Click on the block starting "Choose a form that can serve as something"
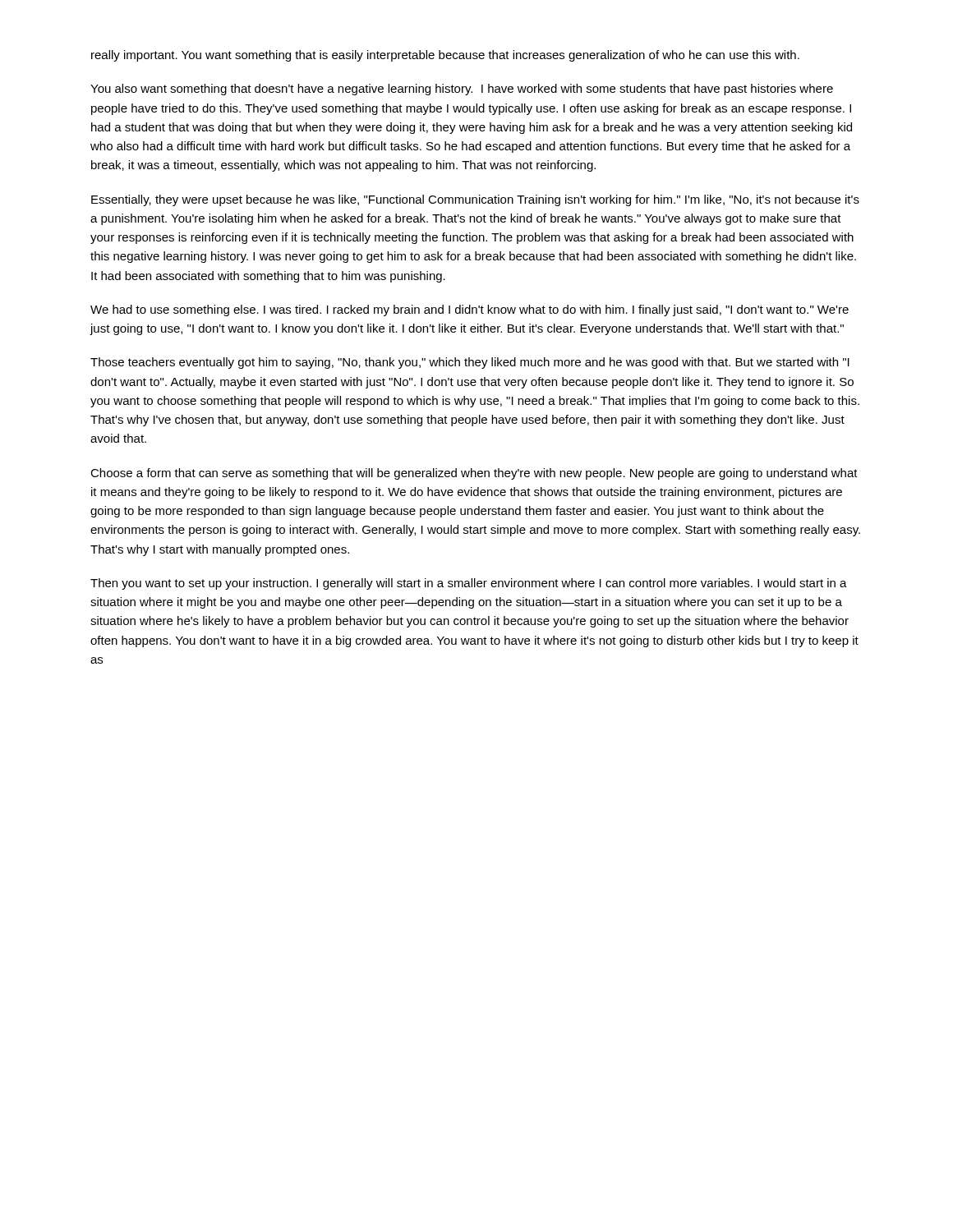The width and height of the screenshot is (953, 1232). (x=476, y=510)
